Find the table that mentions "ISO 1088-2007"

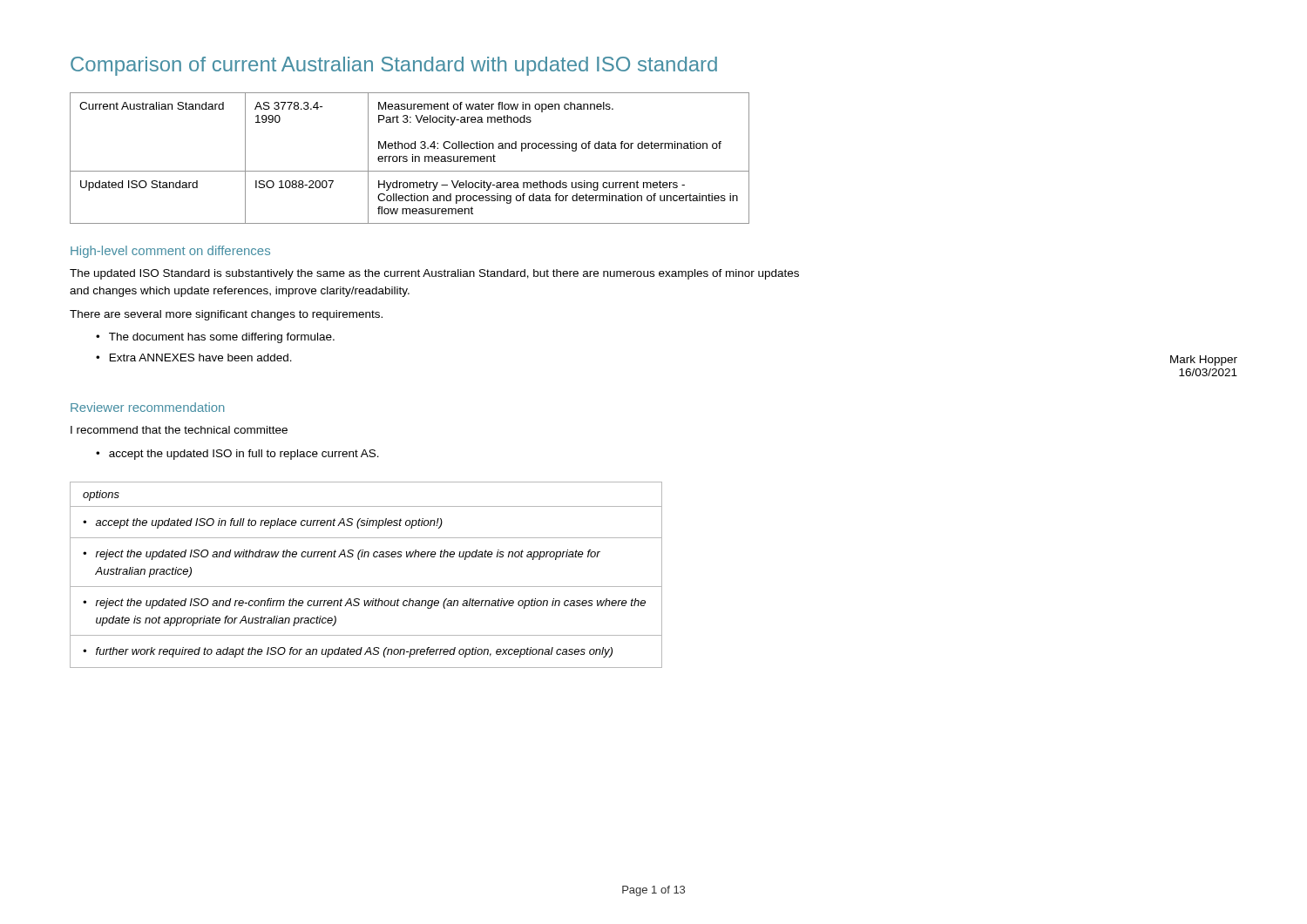tap(654, 158)
